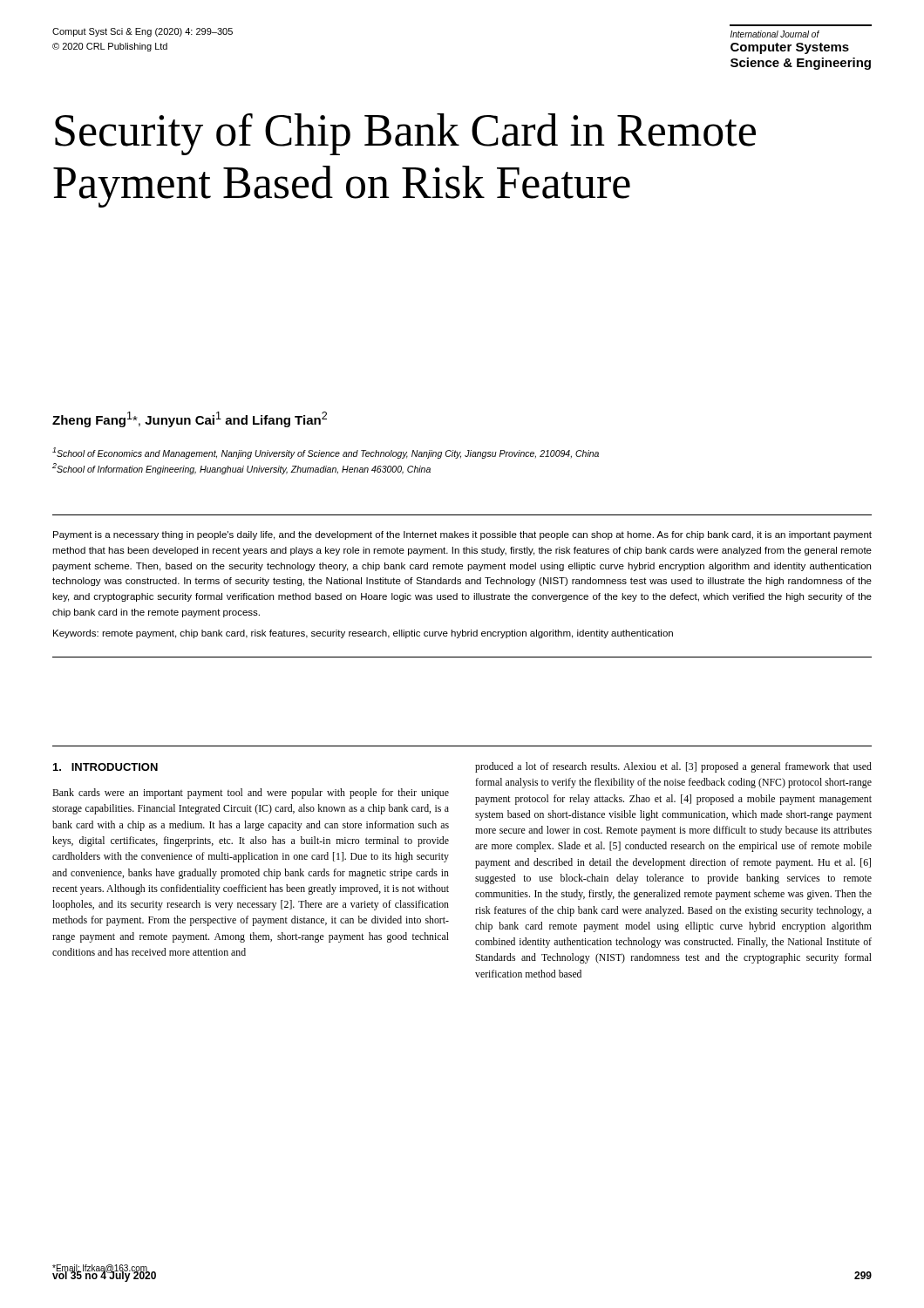Click on the block starting "1. INTRODUCTION"

105,767
